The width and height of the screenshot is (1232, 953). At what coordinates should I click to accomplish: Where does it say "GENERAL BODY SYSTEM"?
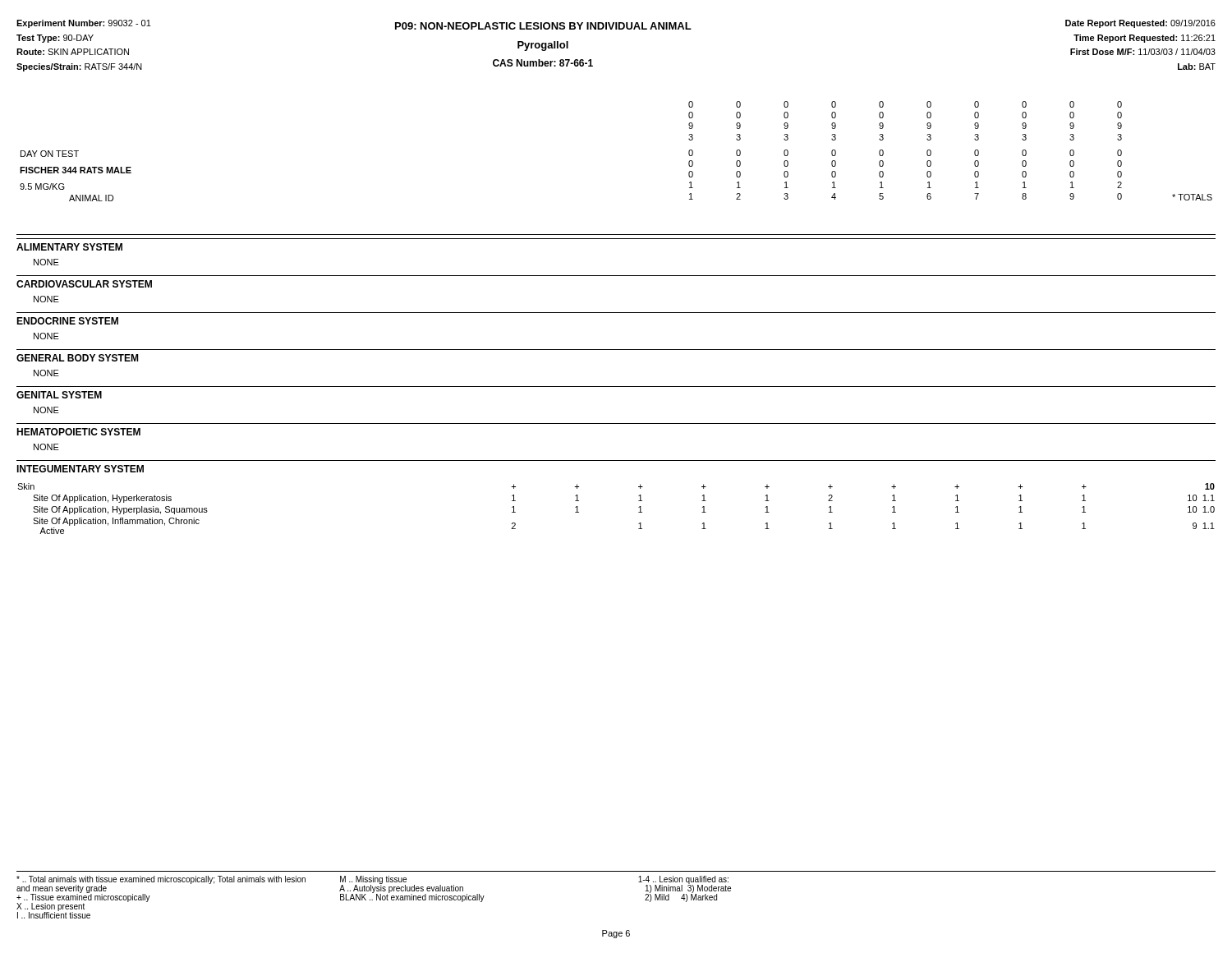[78, 358]
